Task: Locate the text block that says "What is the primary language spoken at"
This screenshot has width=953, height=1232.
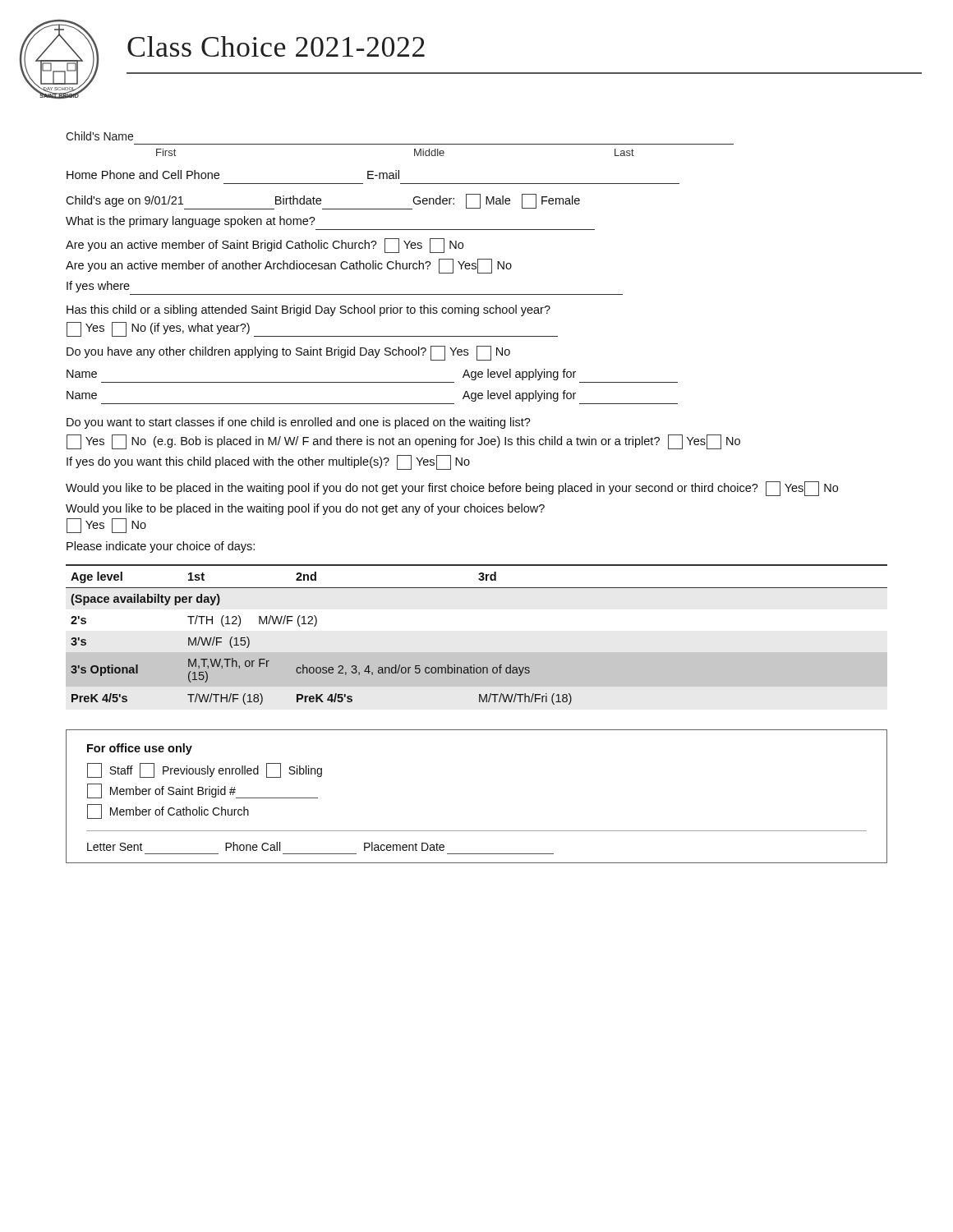Action: pyautogui.click(x=330, y=222)
